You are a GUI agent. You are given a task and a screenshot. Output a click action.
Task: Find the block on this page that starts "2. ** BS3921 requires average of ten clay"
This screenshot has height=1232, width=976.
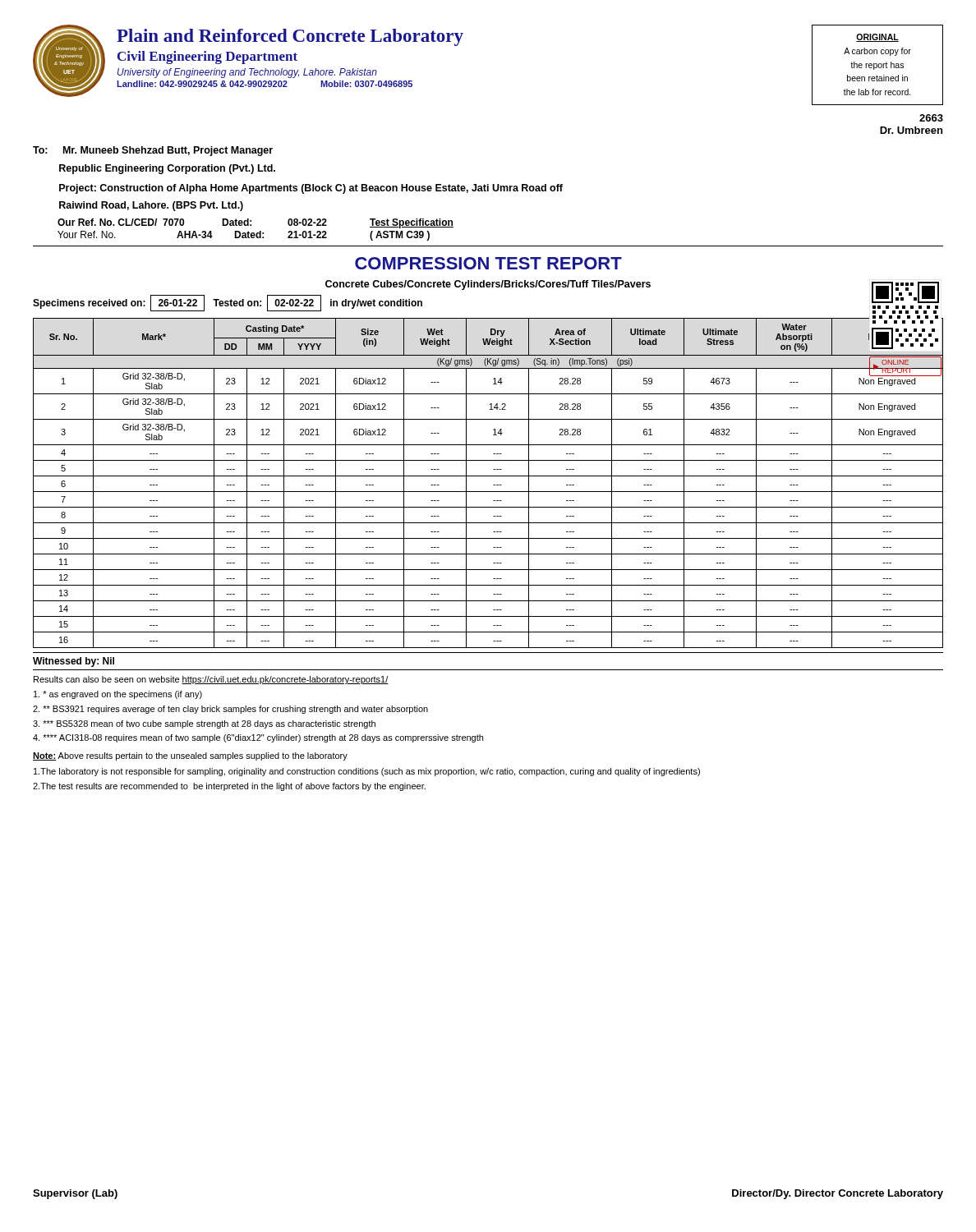[x=231, y=709]
